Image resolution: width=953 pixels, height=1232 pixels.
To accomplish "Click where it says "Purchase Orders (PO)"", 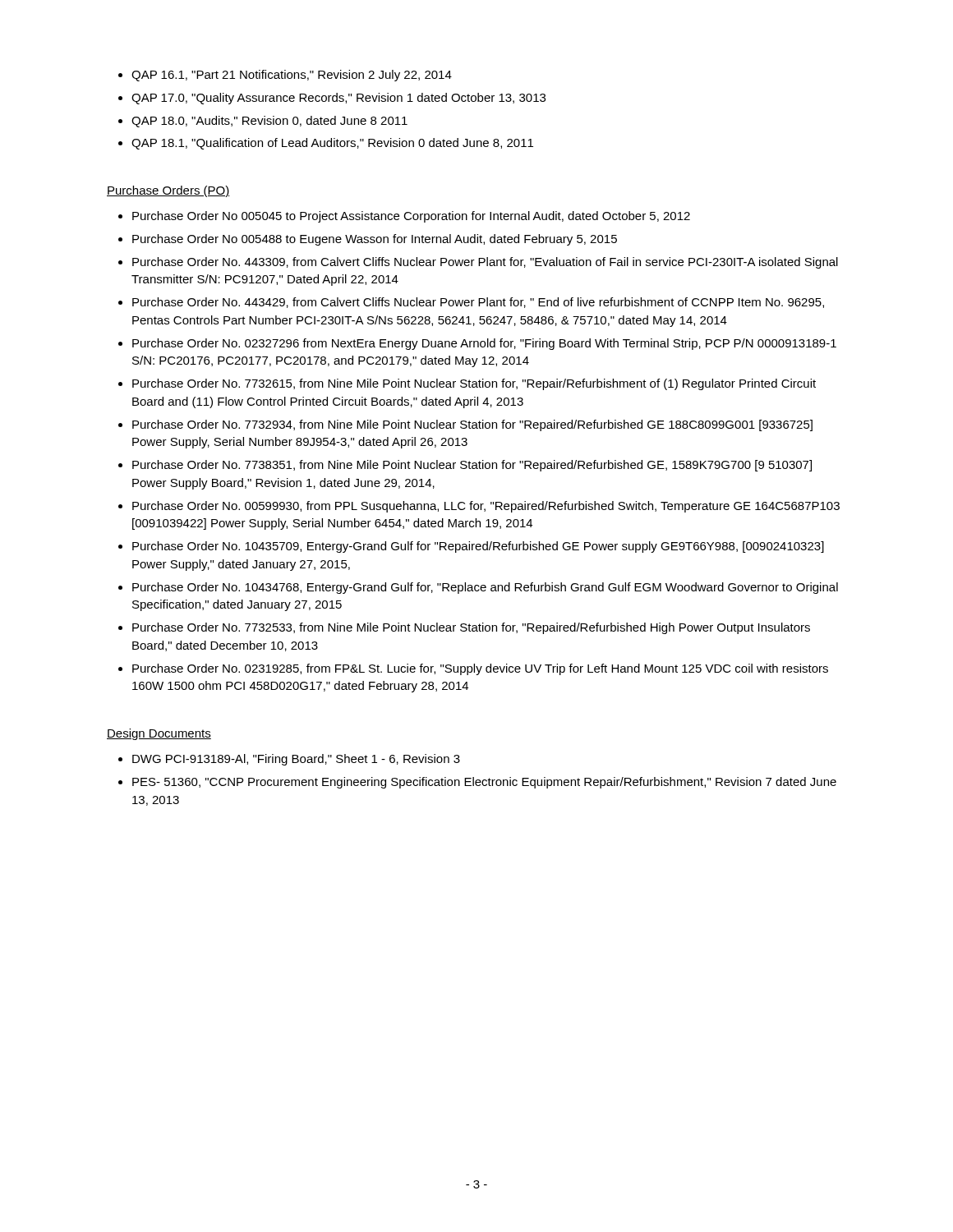I will pyautogui.click(x=168, y=190).
